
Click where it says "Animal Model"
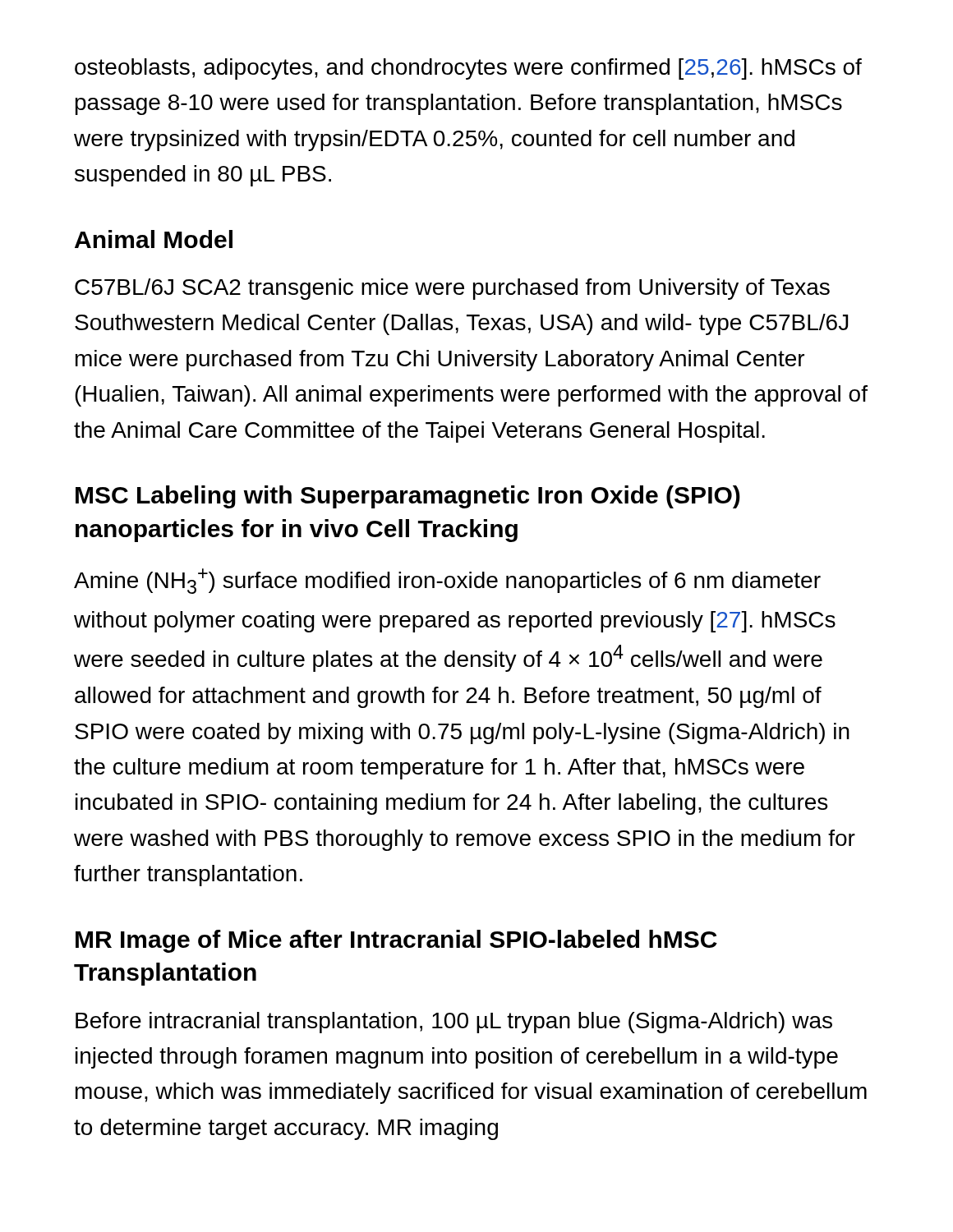pyautogui.click(x=154, y=239)
